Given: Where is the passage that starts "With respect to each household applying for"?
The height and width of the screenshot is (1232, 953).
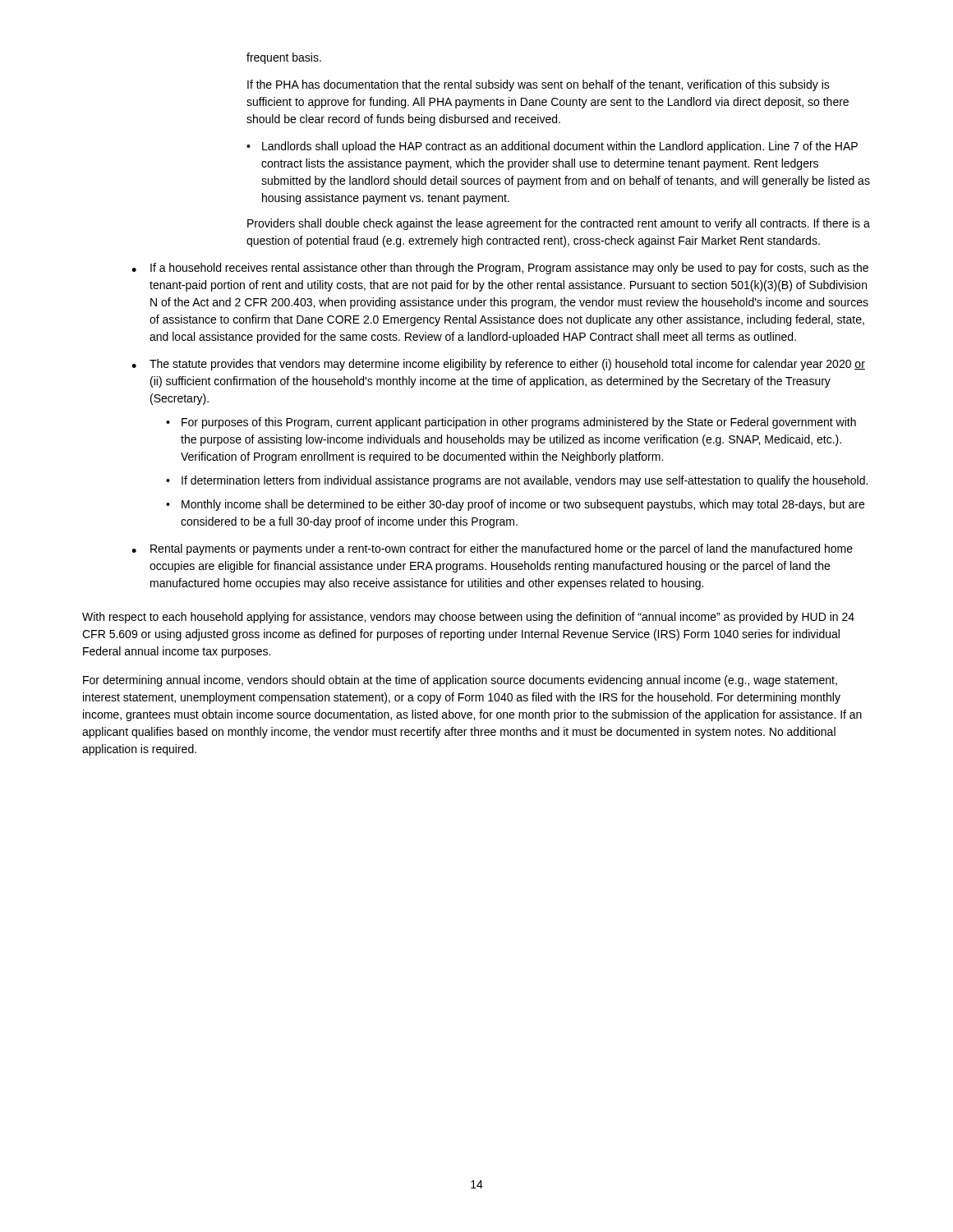Looking at the screenshot, I should pos(468,634).
